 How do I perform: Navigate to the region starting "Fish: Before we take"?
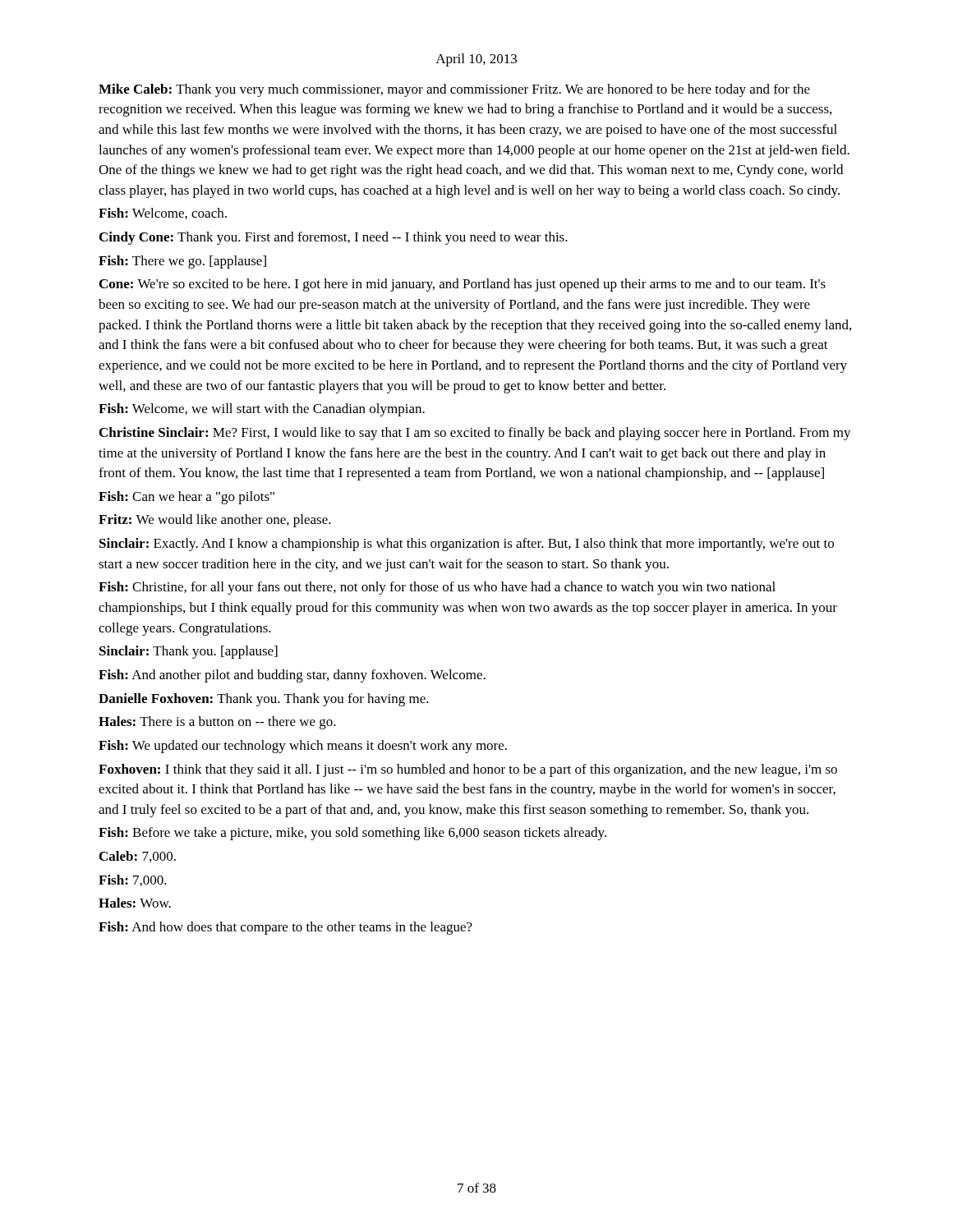coord(353,833)
